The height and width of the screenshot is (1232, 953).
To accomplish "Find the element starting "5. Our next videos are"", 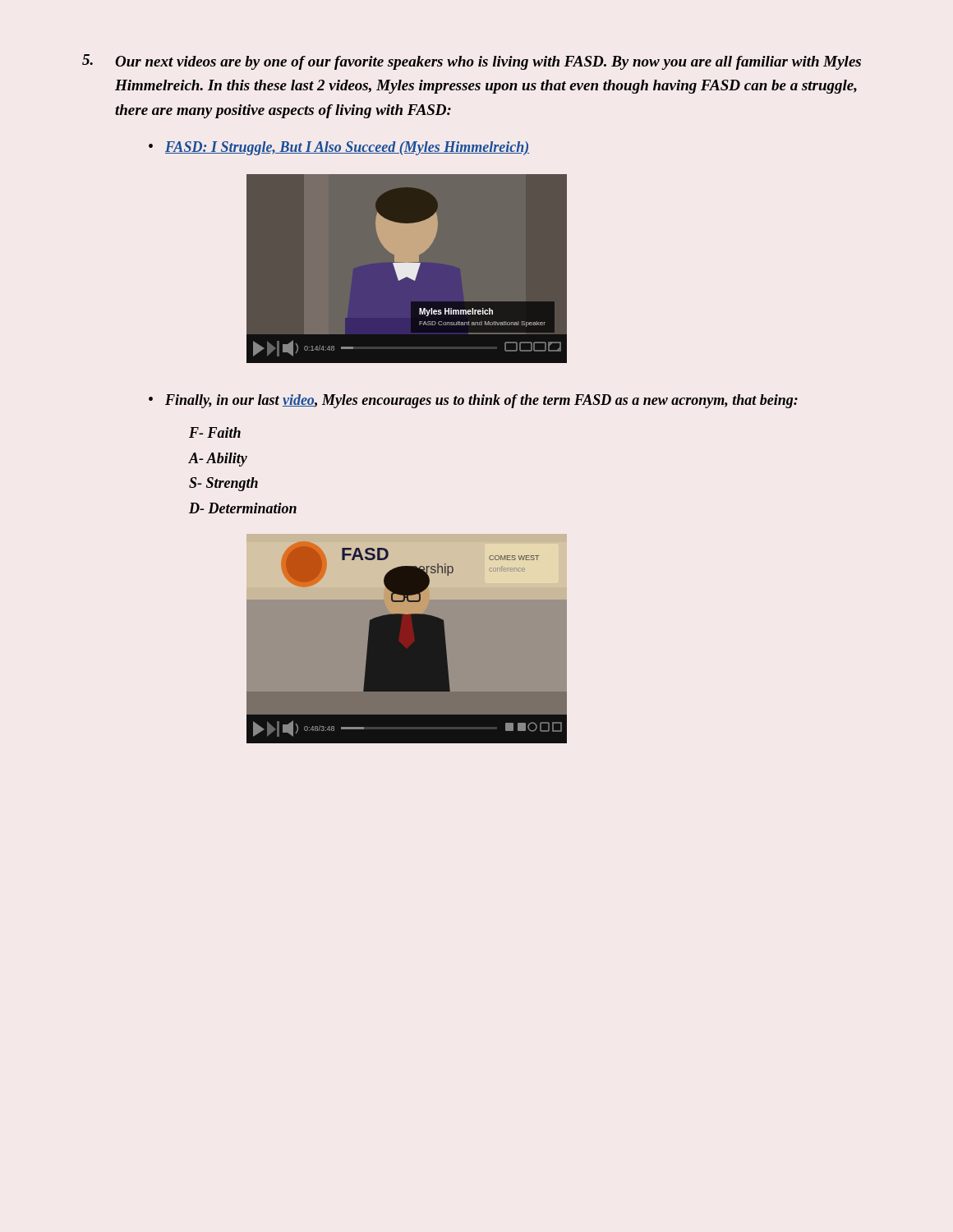I will tap(485, 86).
